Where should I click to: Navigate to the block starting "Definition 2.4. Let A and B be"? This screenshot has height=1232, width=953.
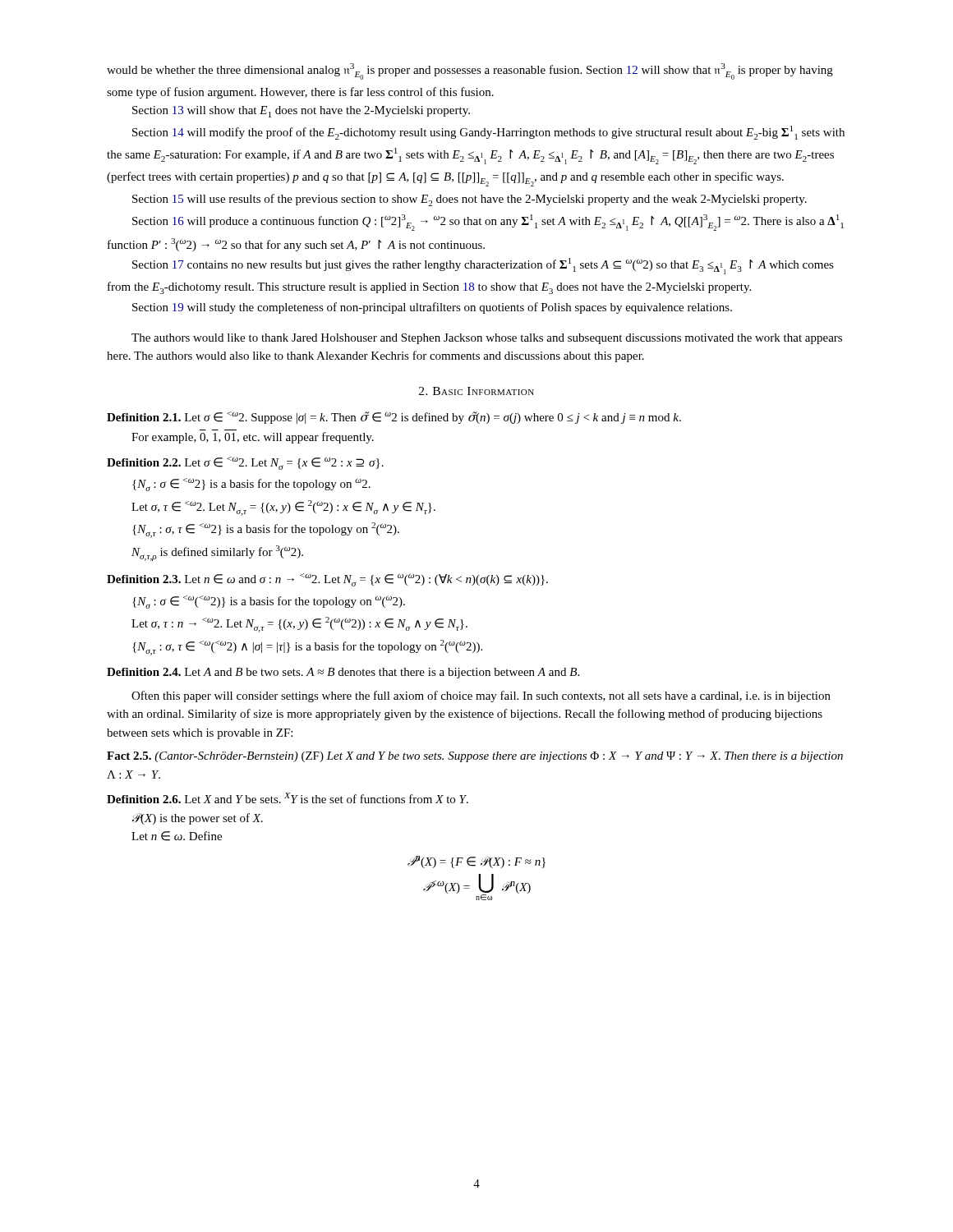[476, 672]
